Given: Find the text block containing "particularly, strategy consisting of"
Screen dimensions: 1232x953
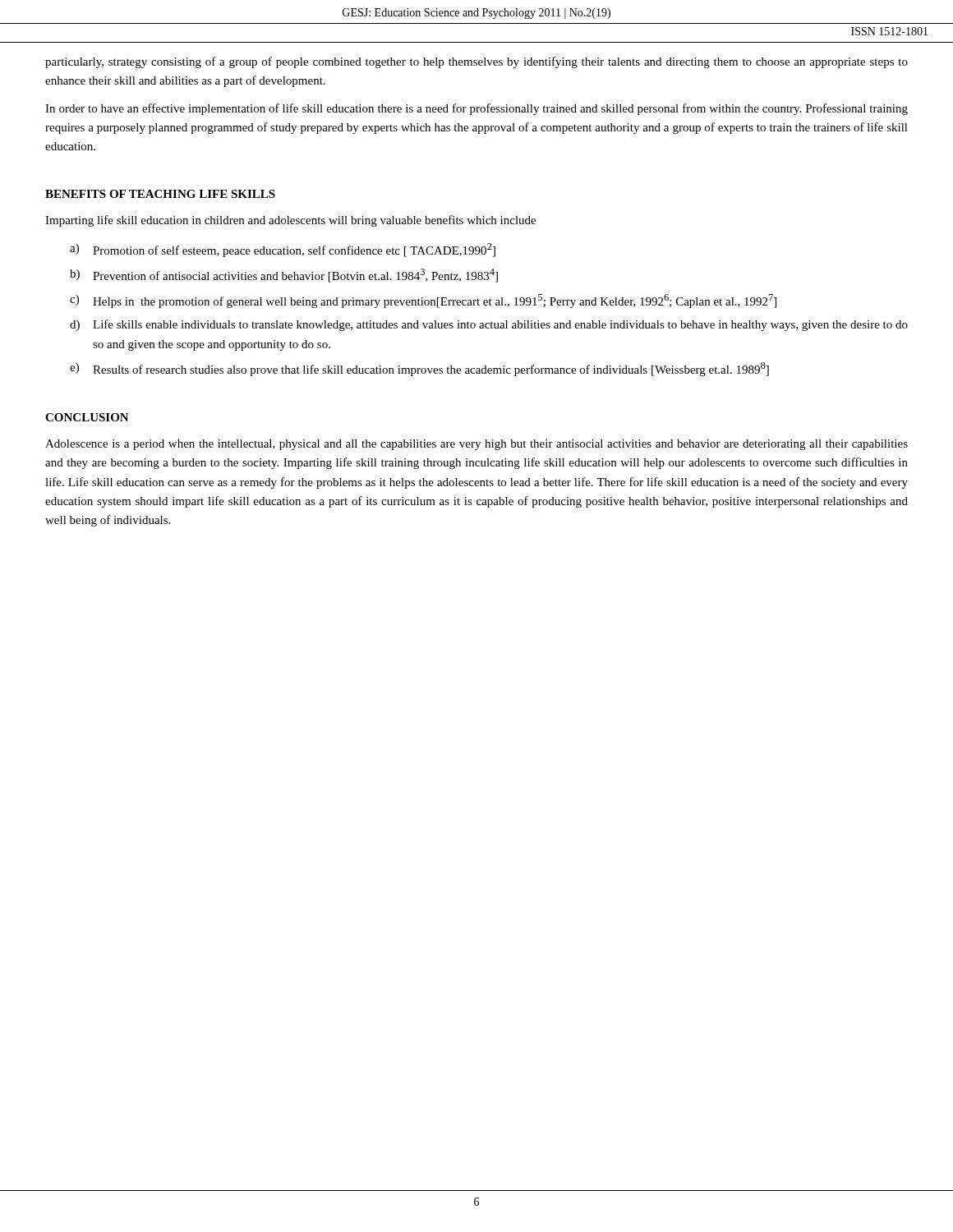Looking at the screenshot, I should pyautogui.click(x=476, y=71).
